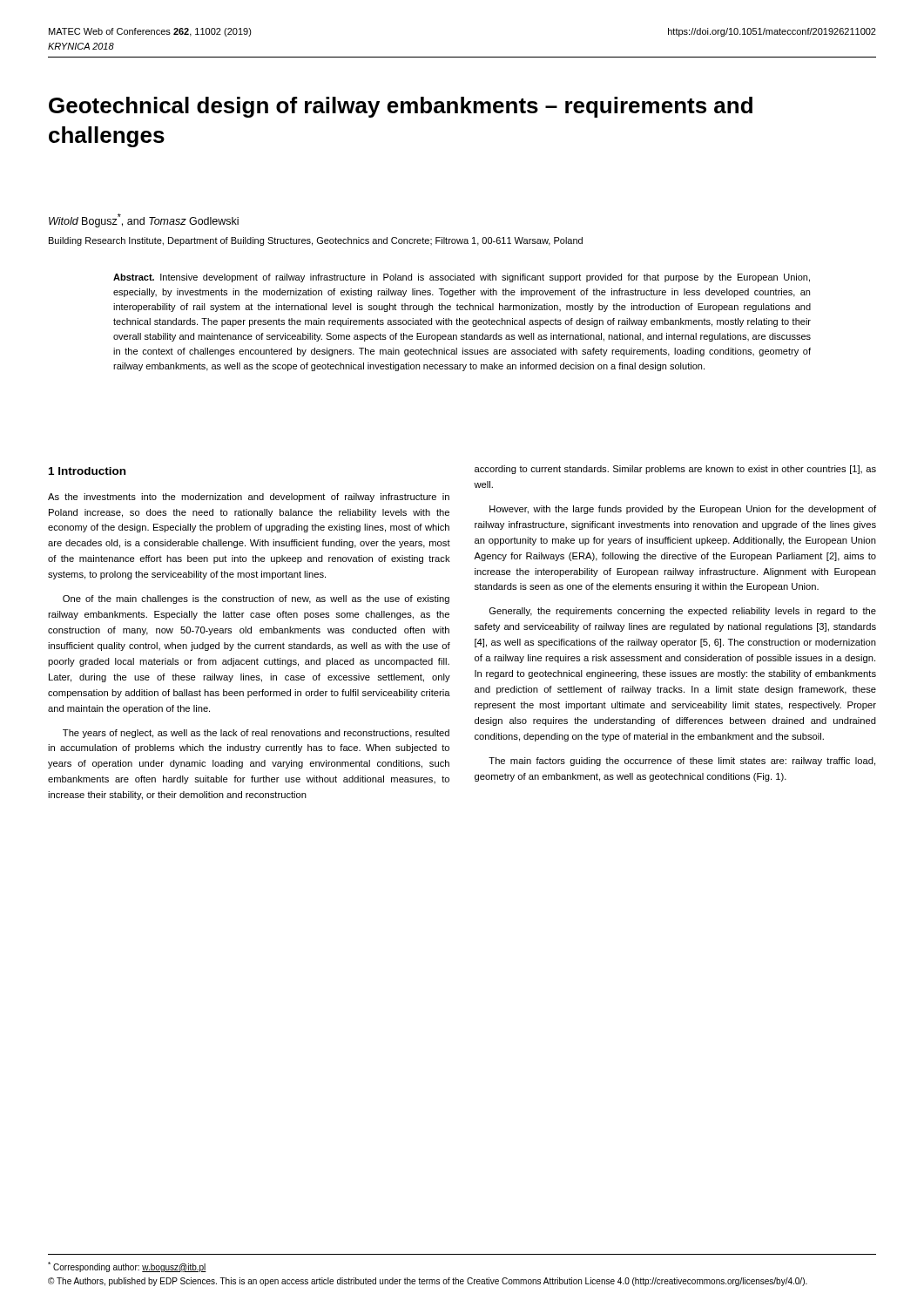This screenshot has width=924, height=1307.
Task: Select the text block that says "The years of neglect, as well"
Action: coord(249,764)
